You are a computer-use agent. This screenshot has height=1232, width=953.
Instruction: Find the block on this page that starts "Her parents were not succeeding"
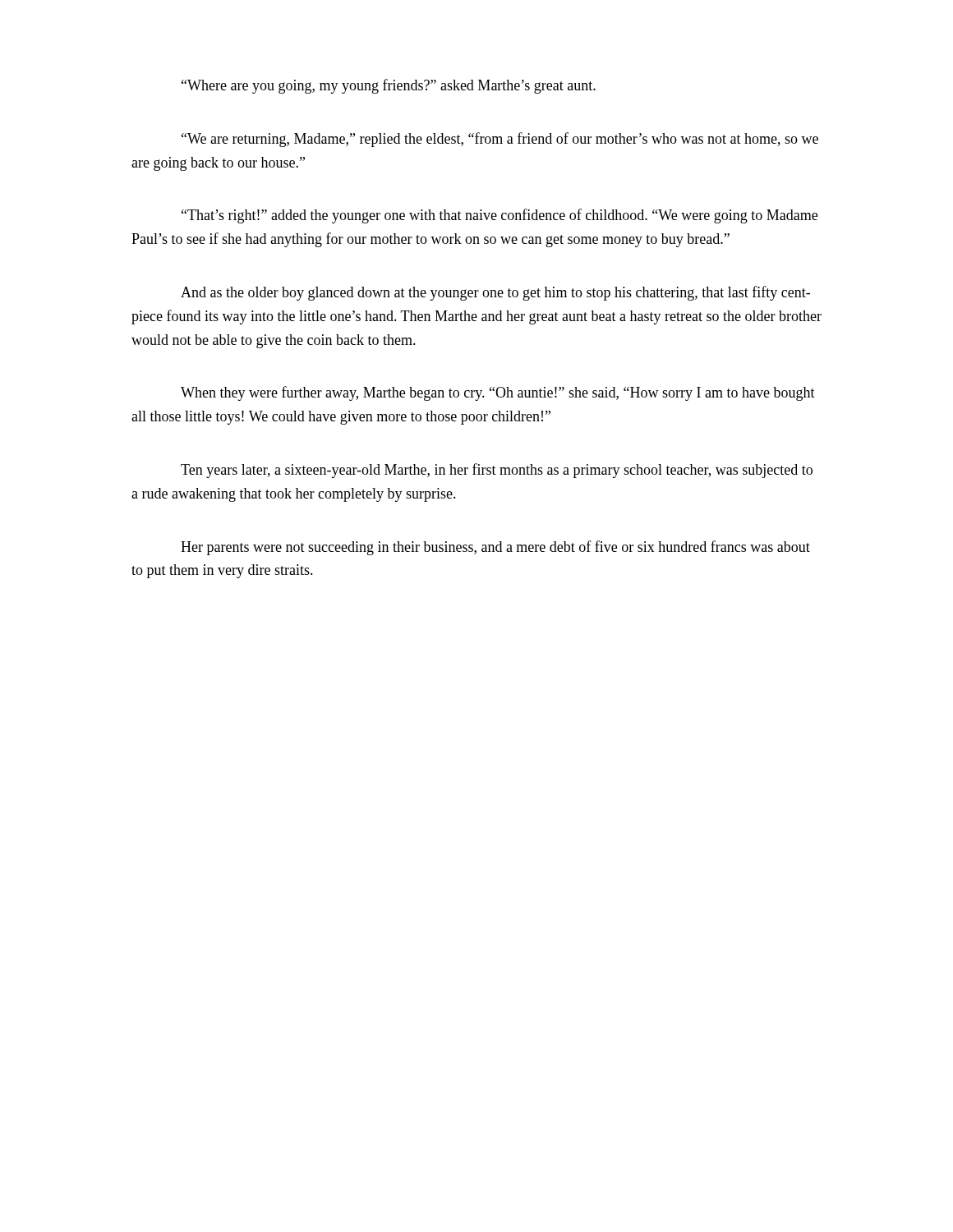[471, 558]
